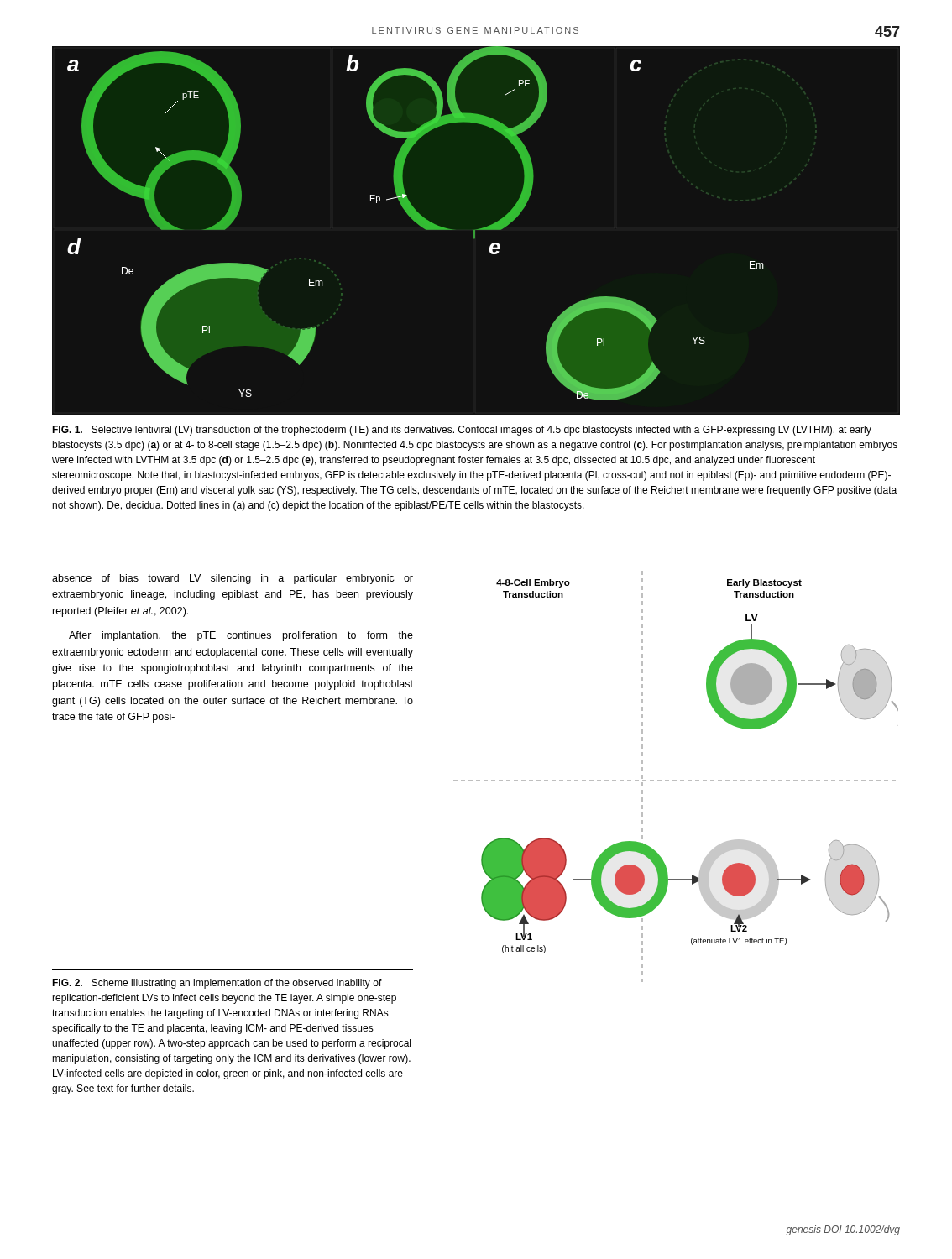This screenshot has height=1259, width=952.
Task: Find the photo
Action: pyautogui.click(x=476, y=231)
